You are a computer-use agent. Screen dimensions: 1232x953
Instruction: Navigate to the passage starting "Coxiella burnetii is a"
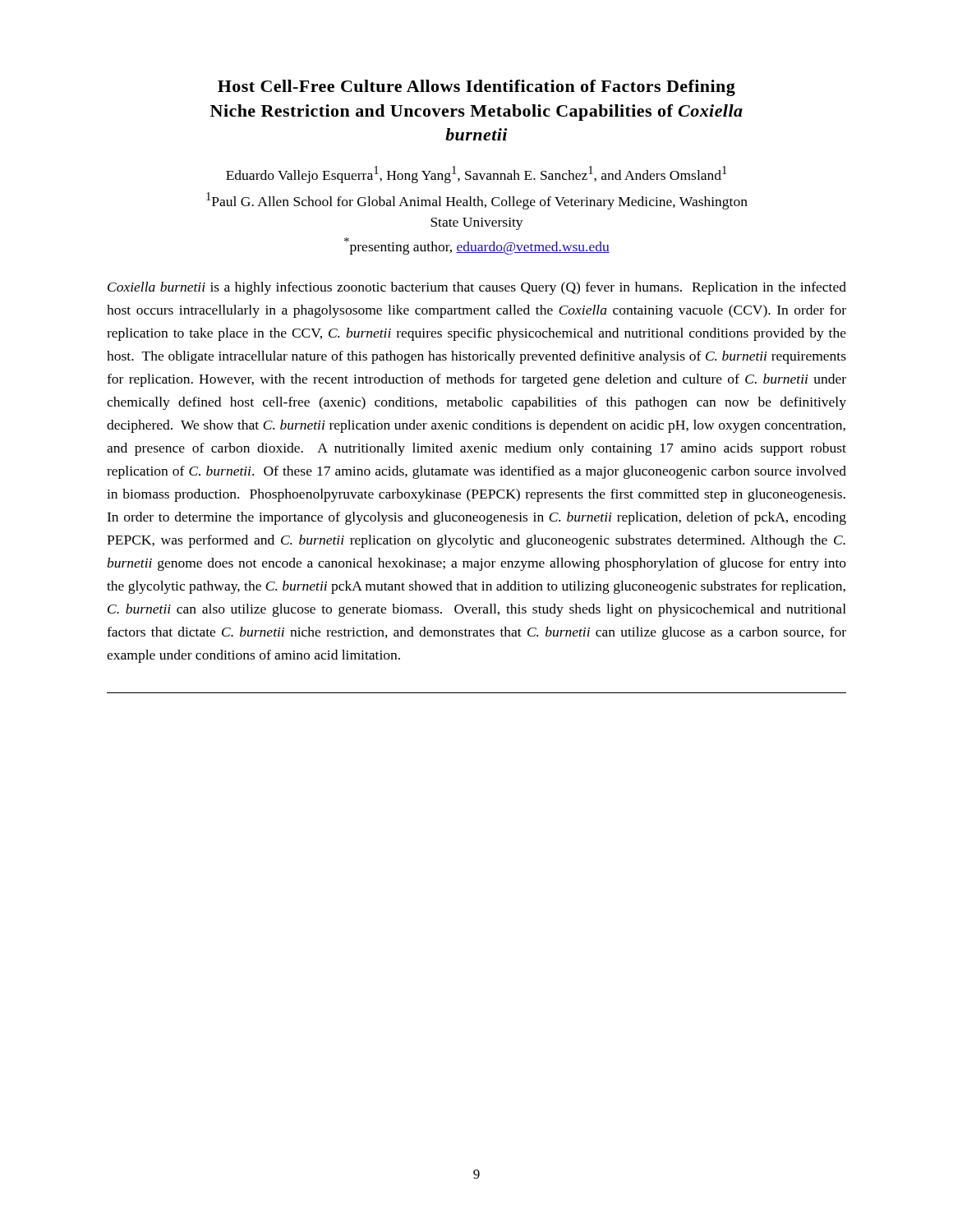476,470
